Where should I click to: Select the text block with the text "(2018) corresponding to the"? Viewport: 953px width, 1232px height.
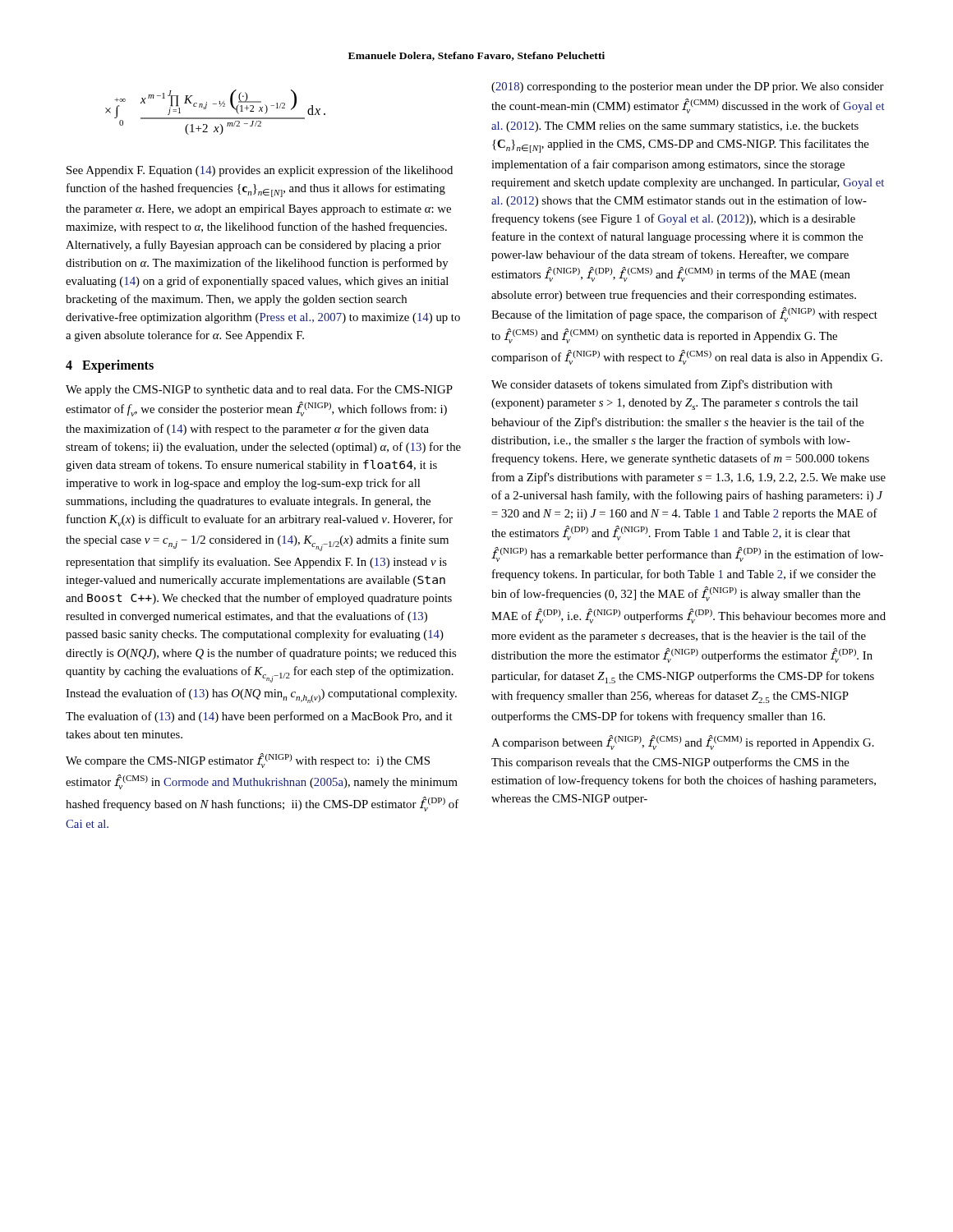689,442
